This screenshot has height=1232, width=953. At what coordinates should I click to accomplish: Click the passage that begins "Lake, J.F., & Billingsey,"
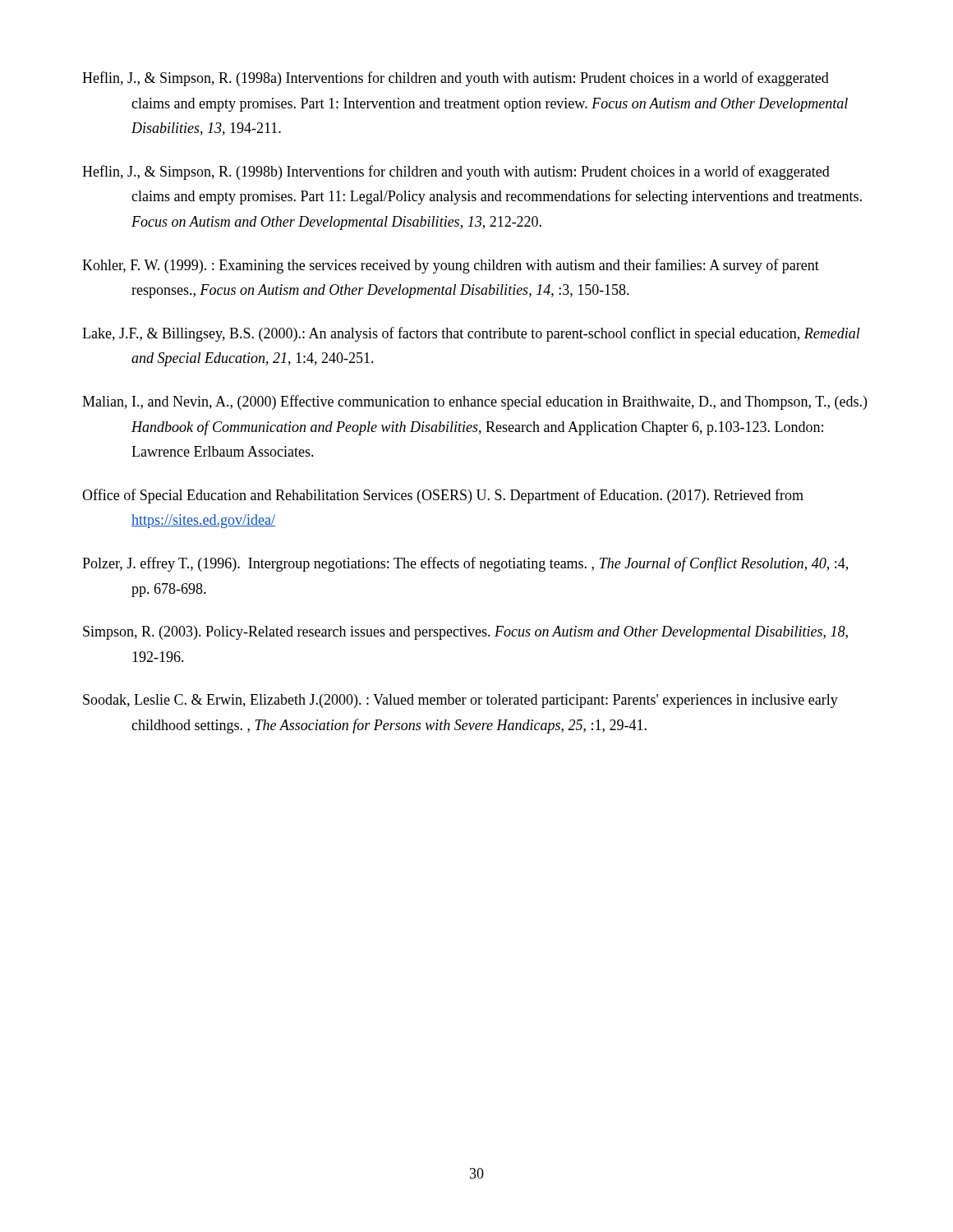click(471, 346)
